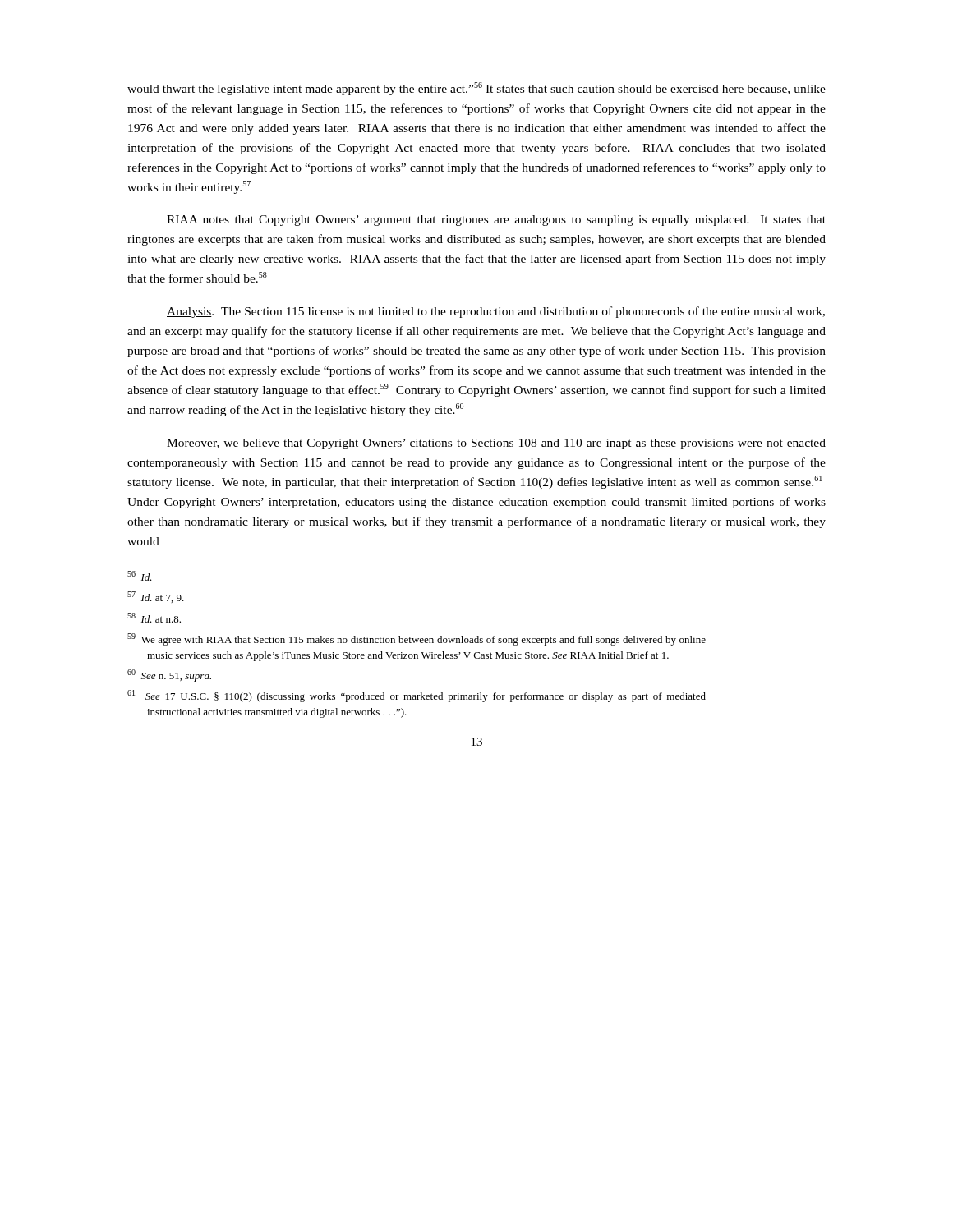The image size is (953, 1232).
Task: Navigate to the text starting "58 Id. at n.8."
Action: coord(154,618)
